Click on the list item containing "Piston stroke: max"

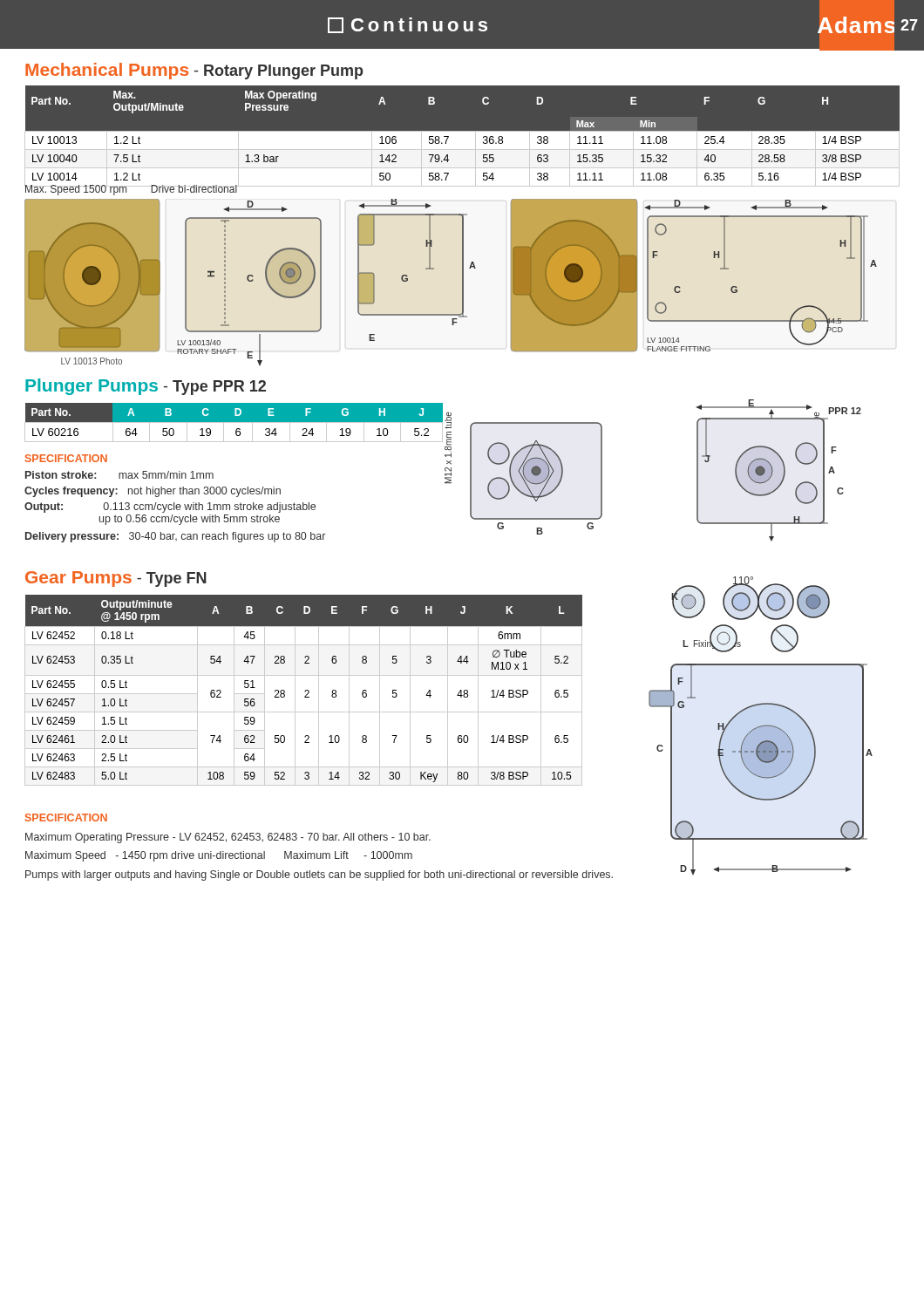[119, 475]
